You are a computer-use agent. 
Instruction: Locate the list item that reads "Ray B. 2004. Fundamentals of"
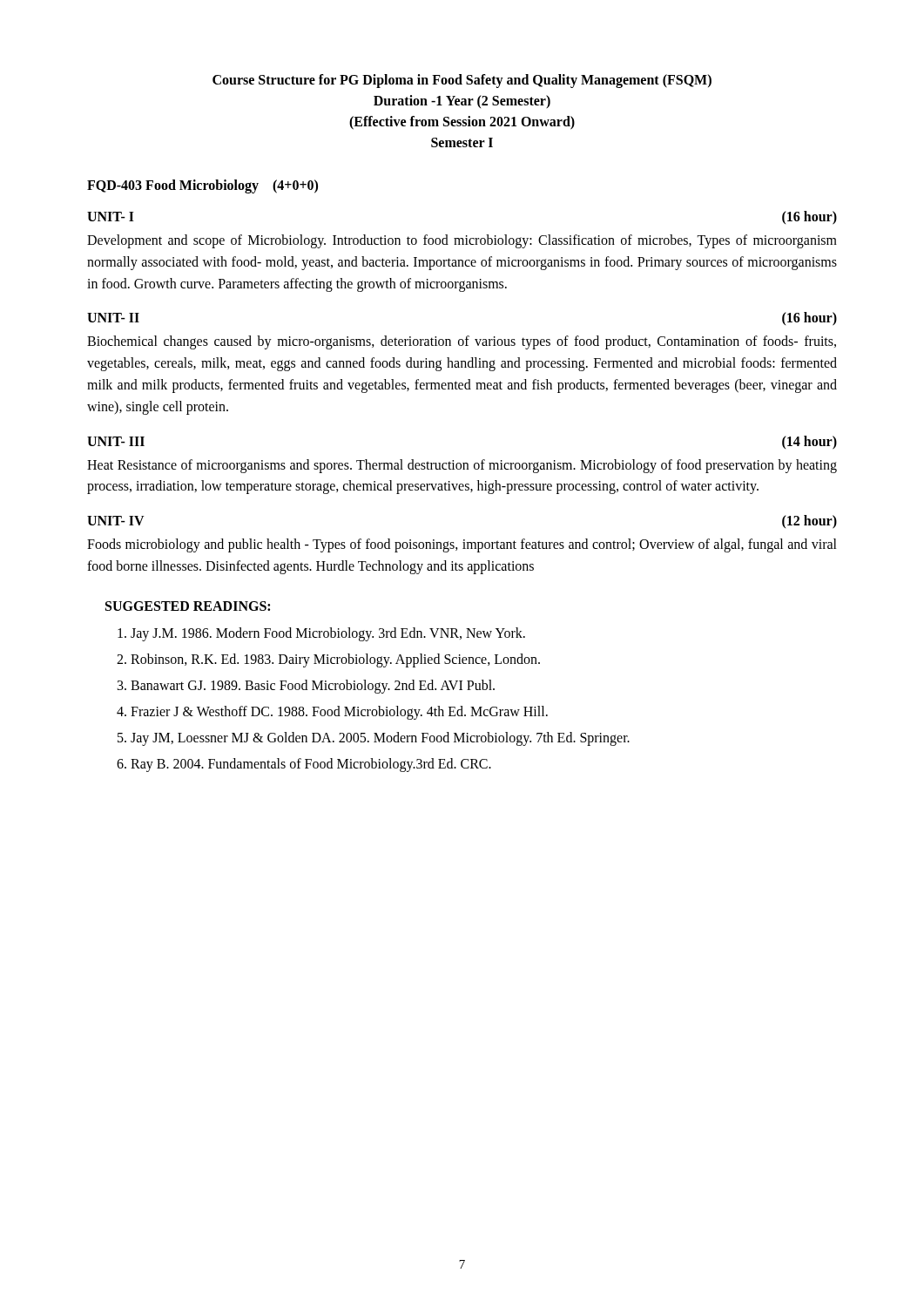coord(311,763)
